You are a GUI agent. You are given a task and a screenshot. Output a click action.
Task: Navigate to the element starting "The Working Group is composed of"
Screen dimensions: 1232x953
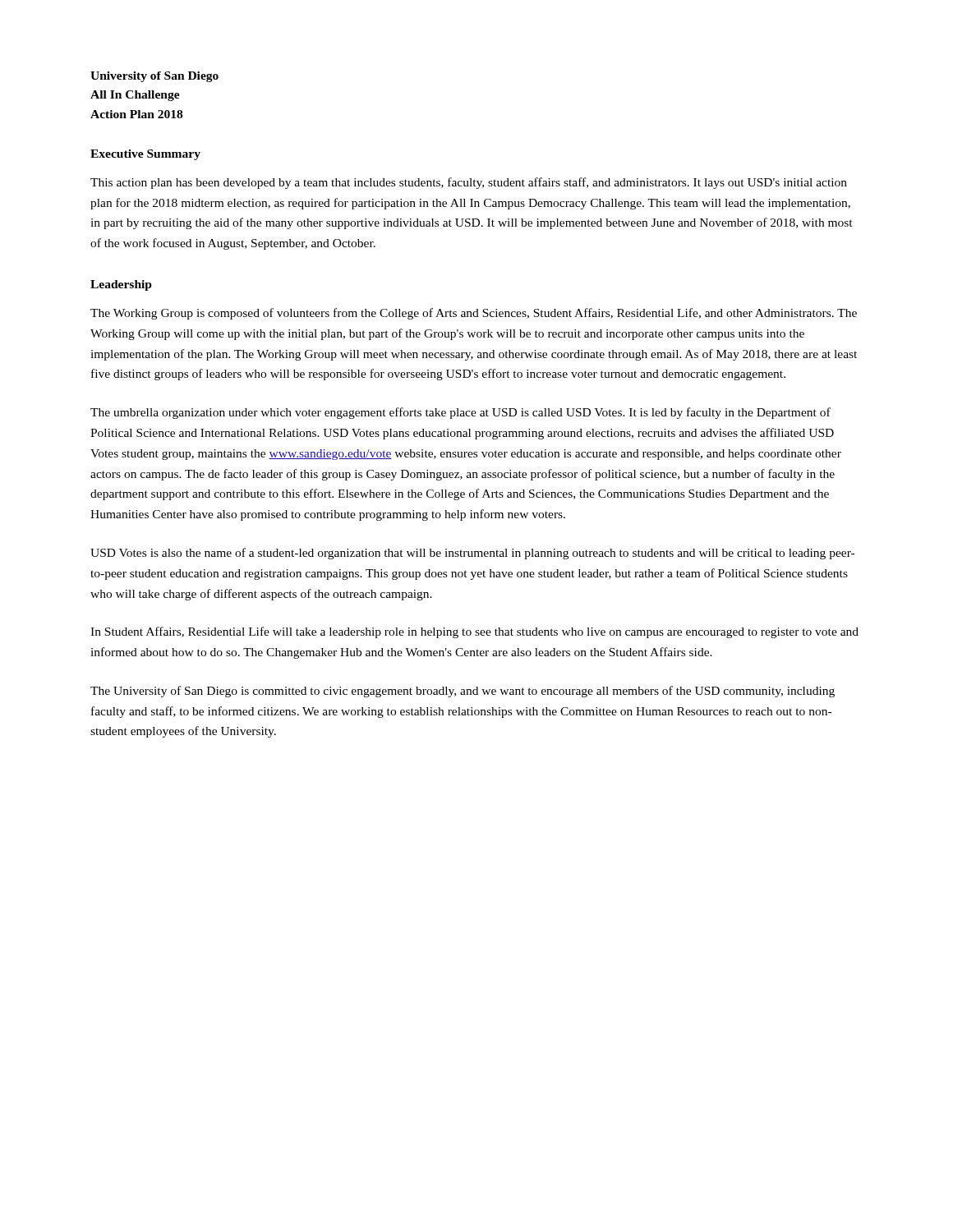tap(476, 344)
